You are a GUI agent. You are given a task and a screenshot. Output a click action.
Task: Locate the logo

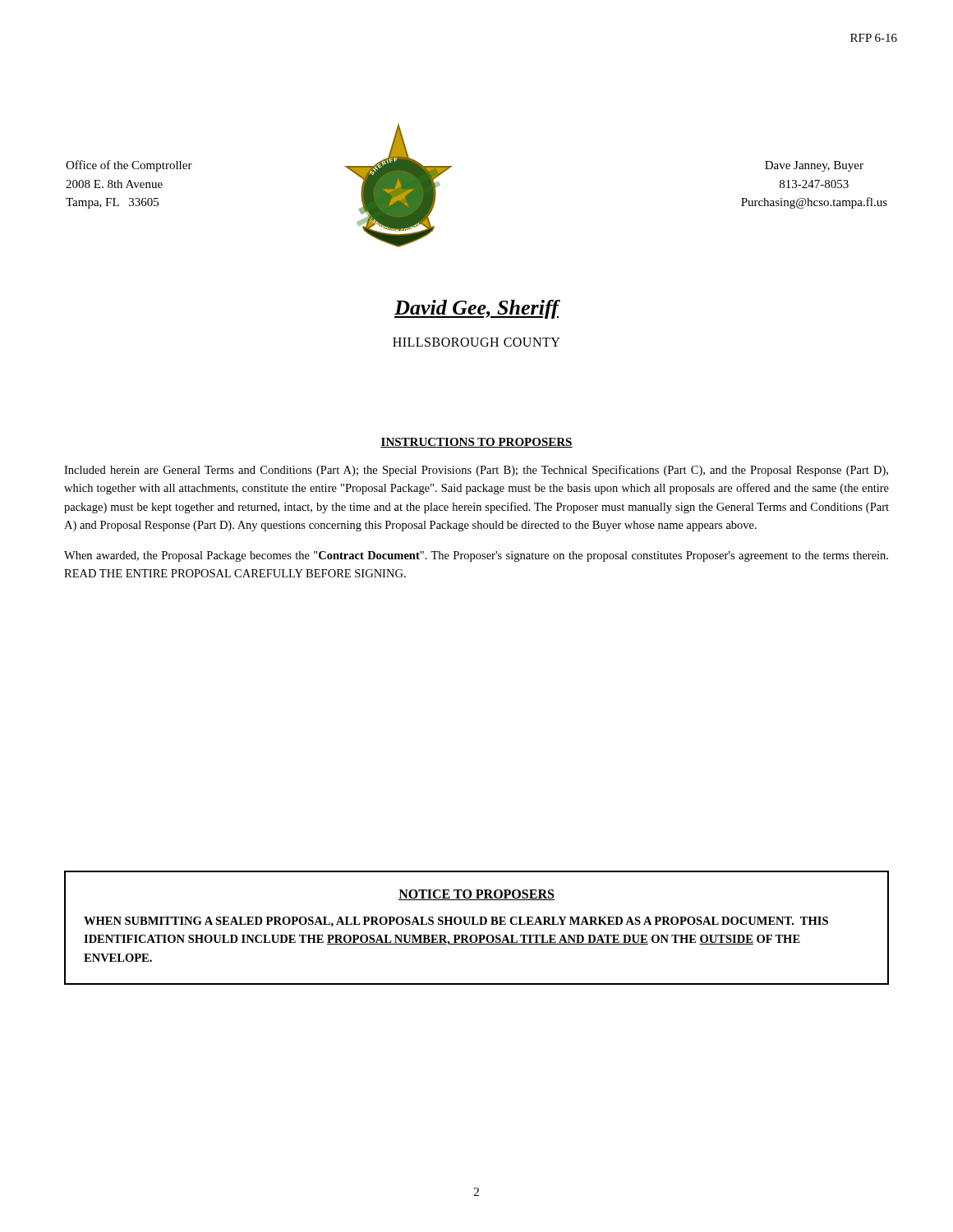pos(398,193)
